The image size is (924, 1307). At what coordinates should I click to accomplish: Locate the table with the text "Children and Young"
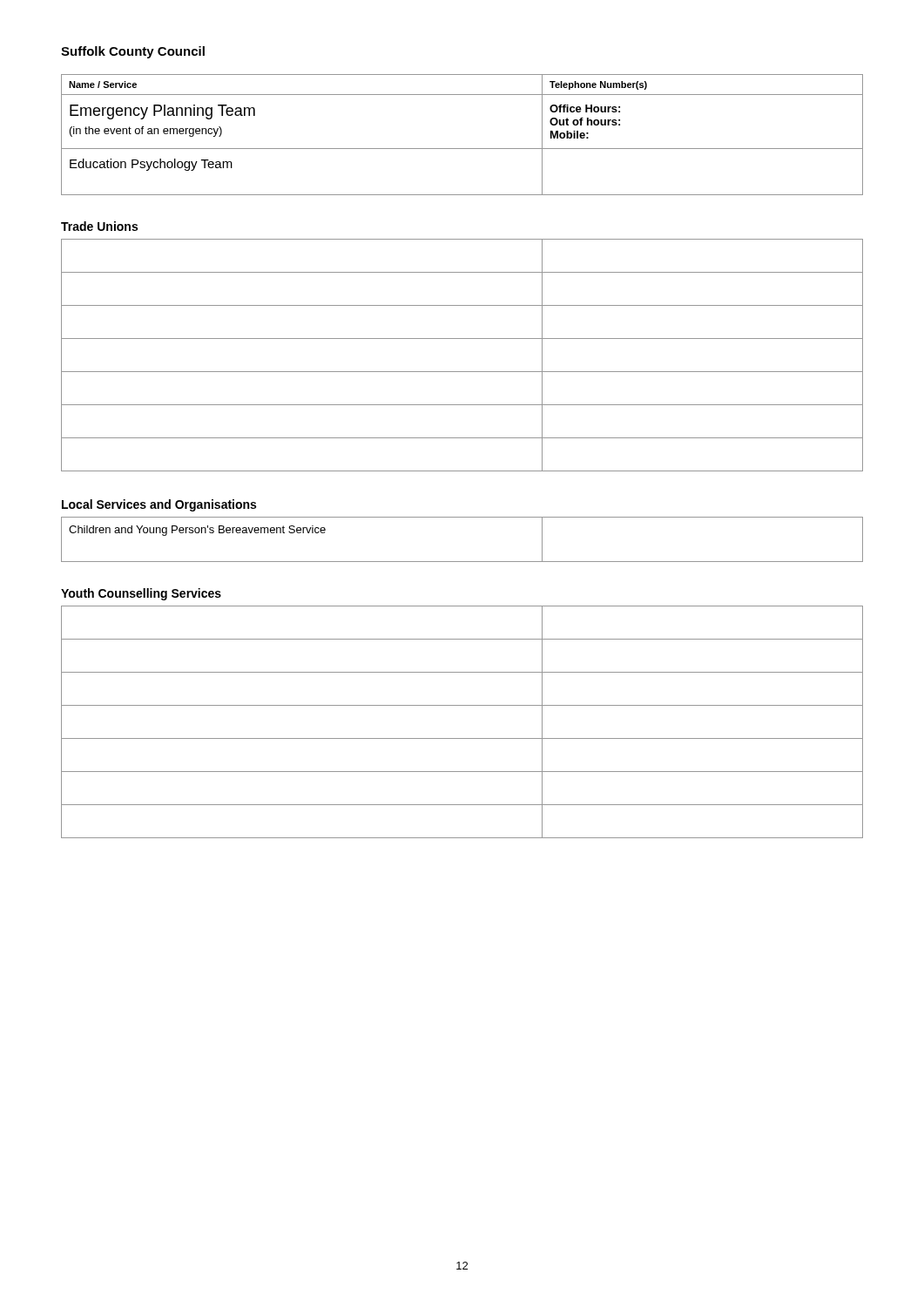pos(462,539)
